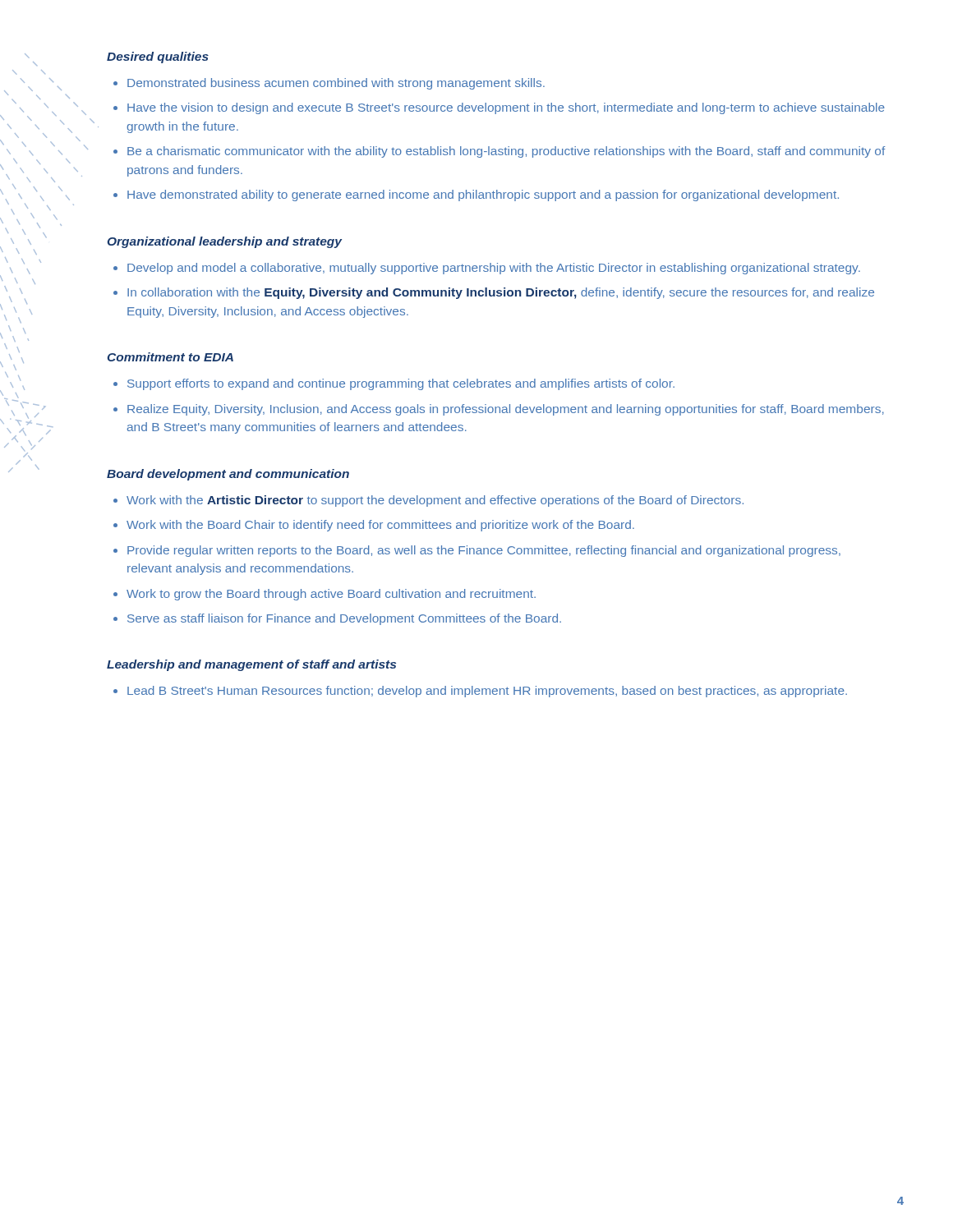Screen dimensions: 1232x953
Task: Find the list item that reads "Work to grow the Board through active Board"
Action: point(507,594)
